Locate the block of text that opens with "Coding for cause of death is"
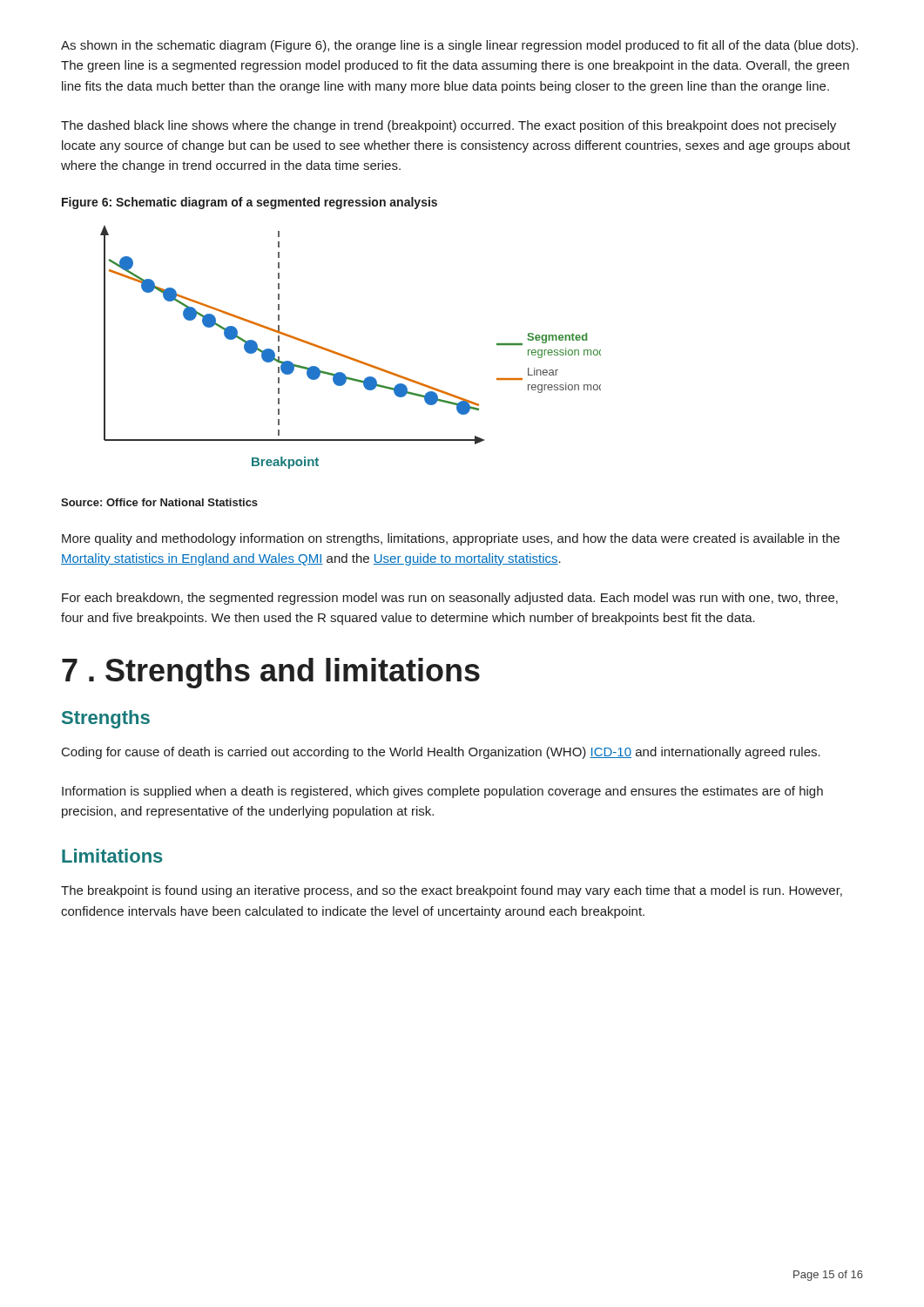 441,751
